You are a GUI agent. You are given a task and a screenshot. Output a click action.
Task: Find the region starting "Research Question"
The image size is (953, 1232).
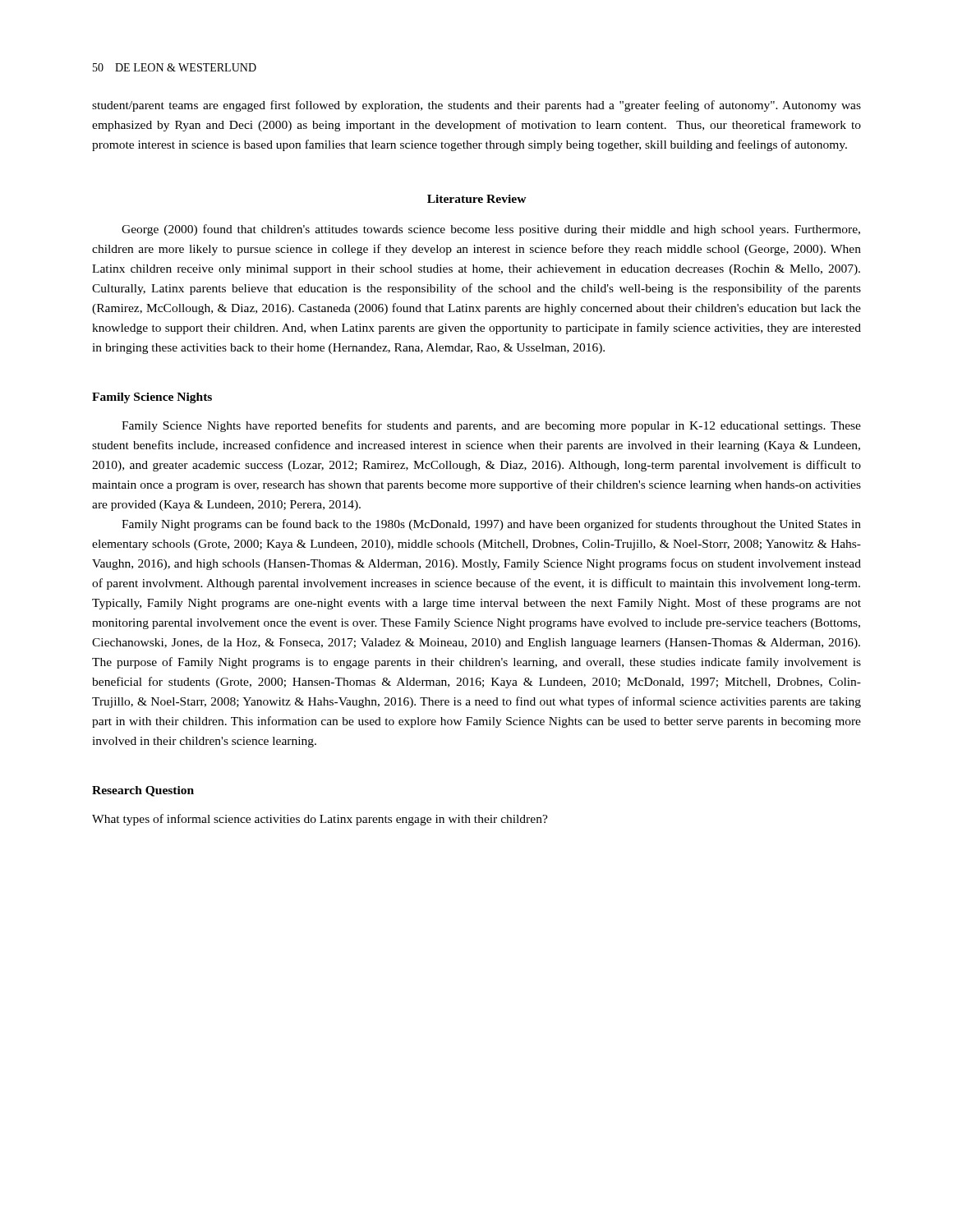(x=143, y=790)
